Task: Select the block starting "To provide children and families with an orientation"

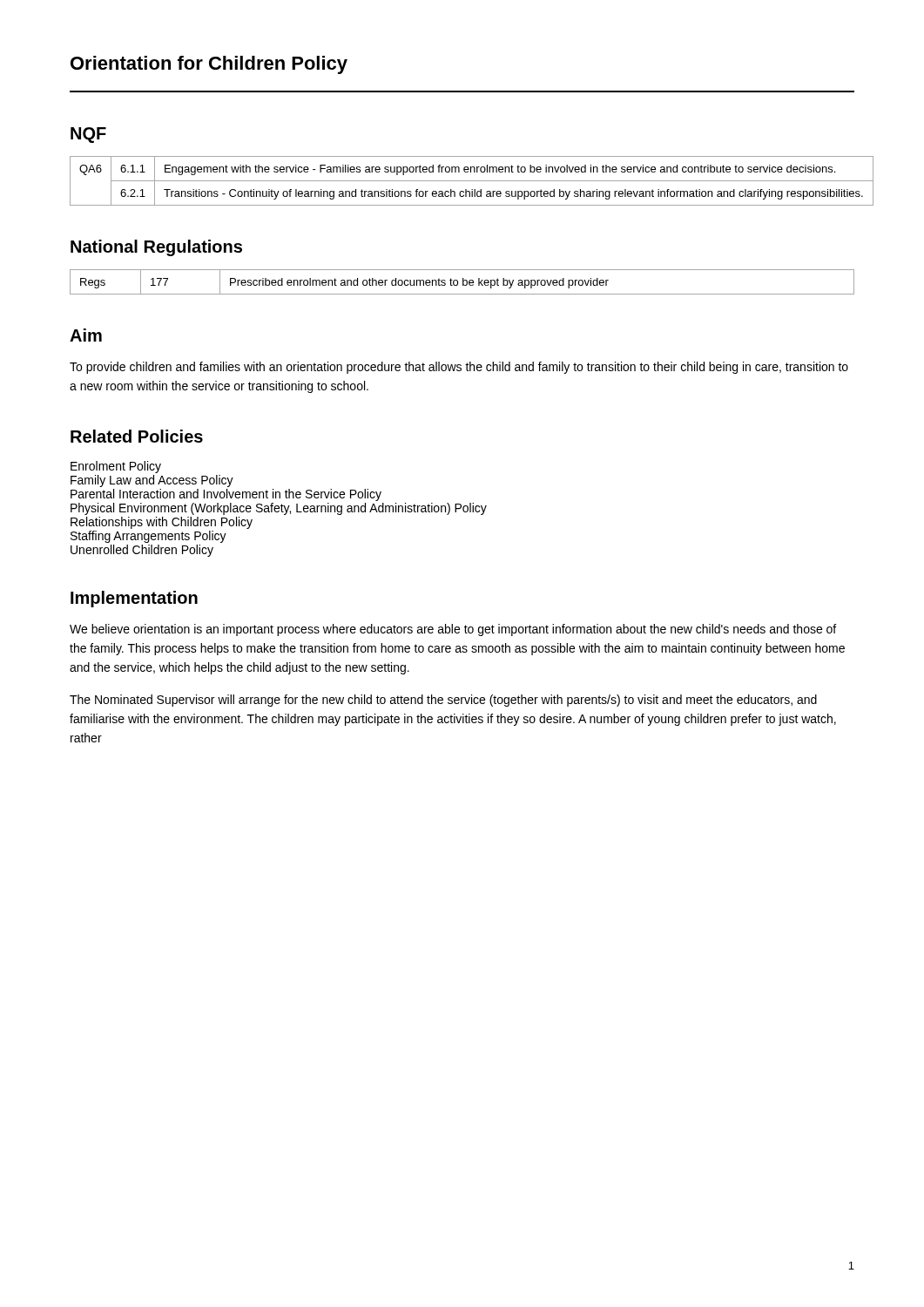Action: [462, 377]
